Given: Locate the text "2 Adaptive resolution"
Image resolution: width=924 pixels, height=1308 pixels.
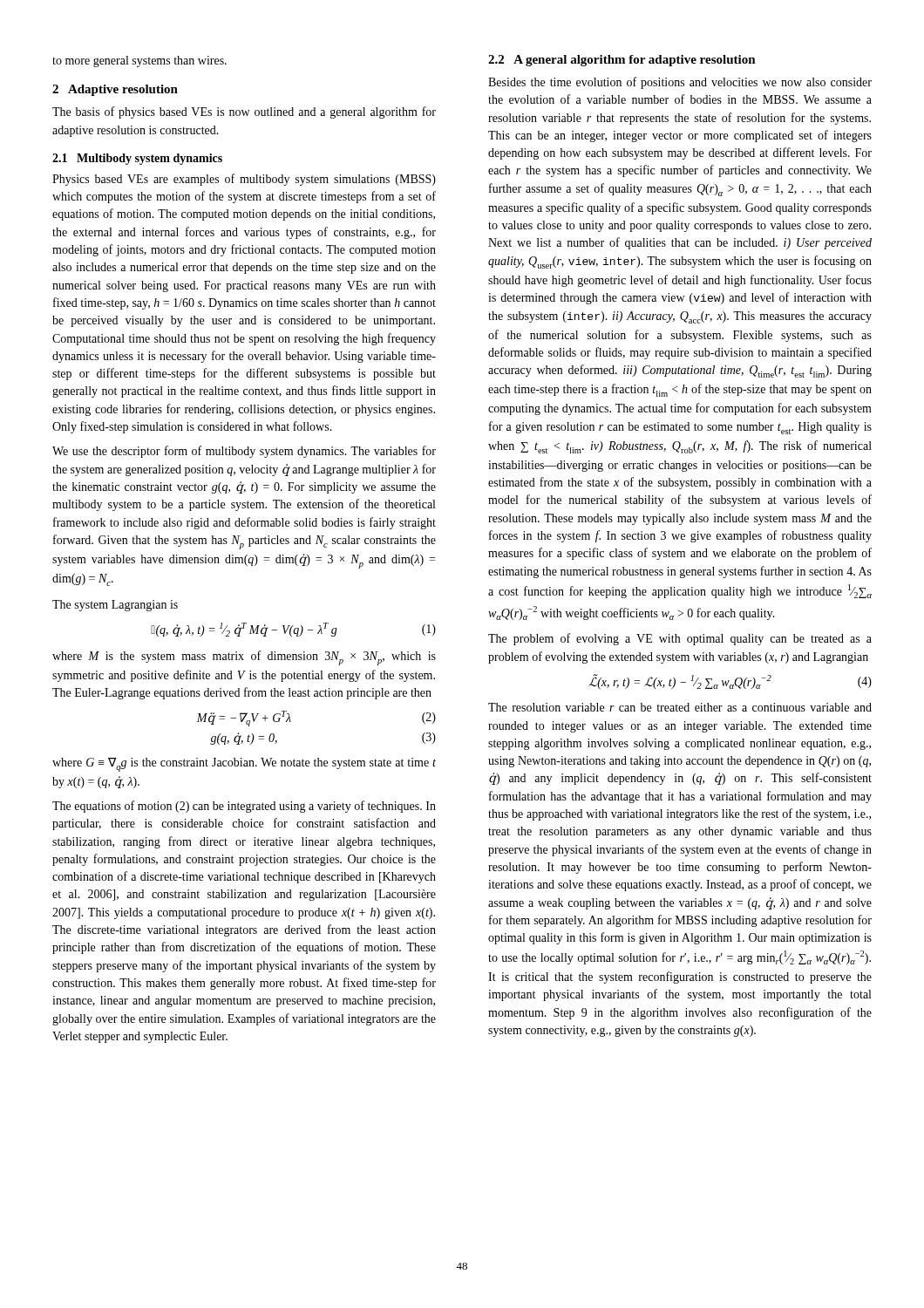Looking at the screenshot, I should coord(115,90).
